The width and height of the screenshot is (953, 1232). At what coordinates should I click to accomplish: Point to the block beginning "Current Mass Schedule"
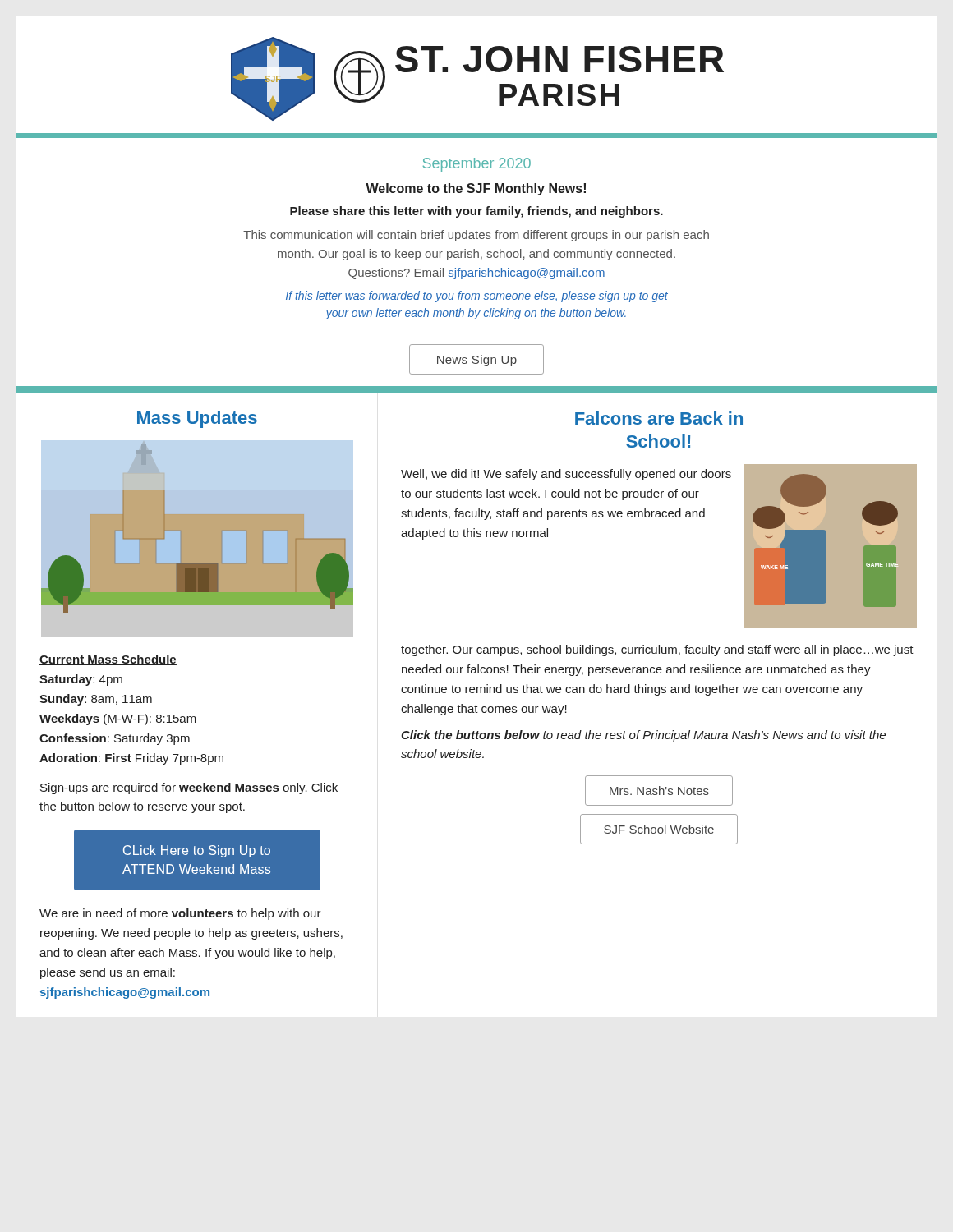click(x=197, y=710)
